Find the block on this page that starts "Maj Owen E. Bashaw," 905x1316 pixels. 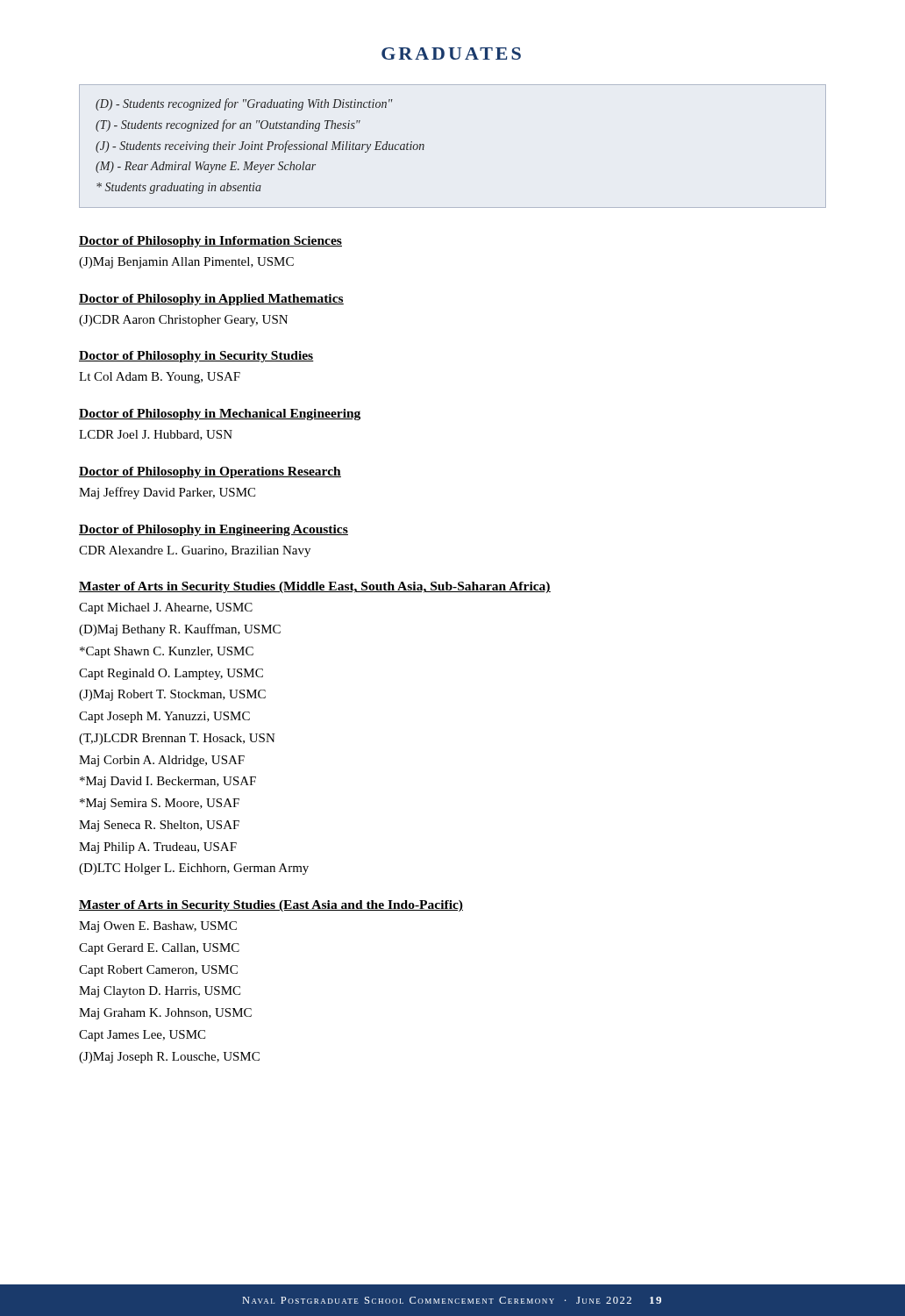pos(158,926)
